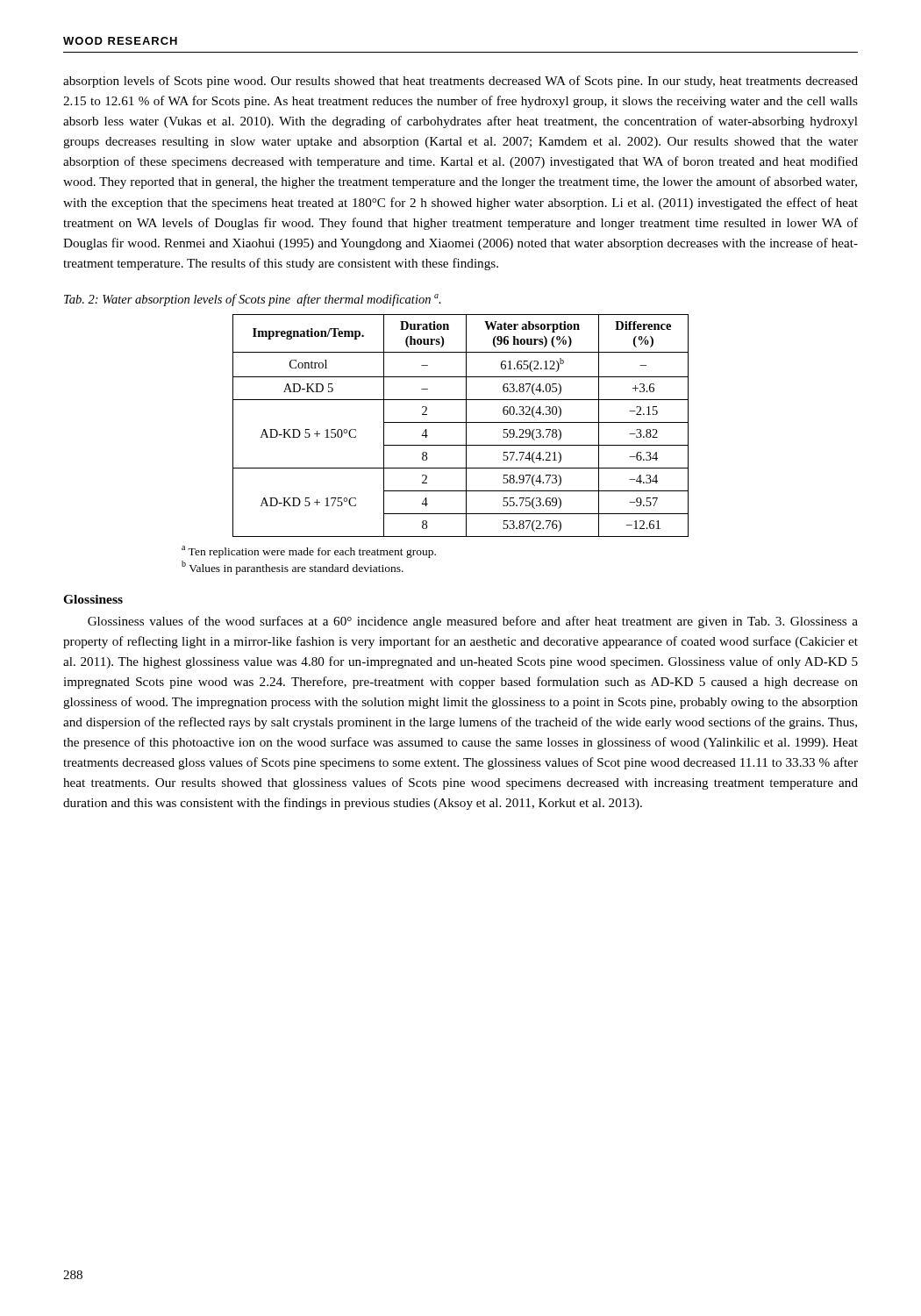Locate the block of text that opens with "Glossiness values of the"

coord(460,711)
